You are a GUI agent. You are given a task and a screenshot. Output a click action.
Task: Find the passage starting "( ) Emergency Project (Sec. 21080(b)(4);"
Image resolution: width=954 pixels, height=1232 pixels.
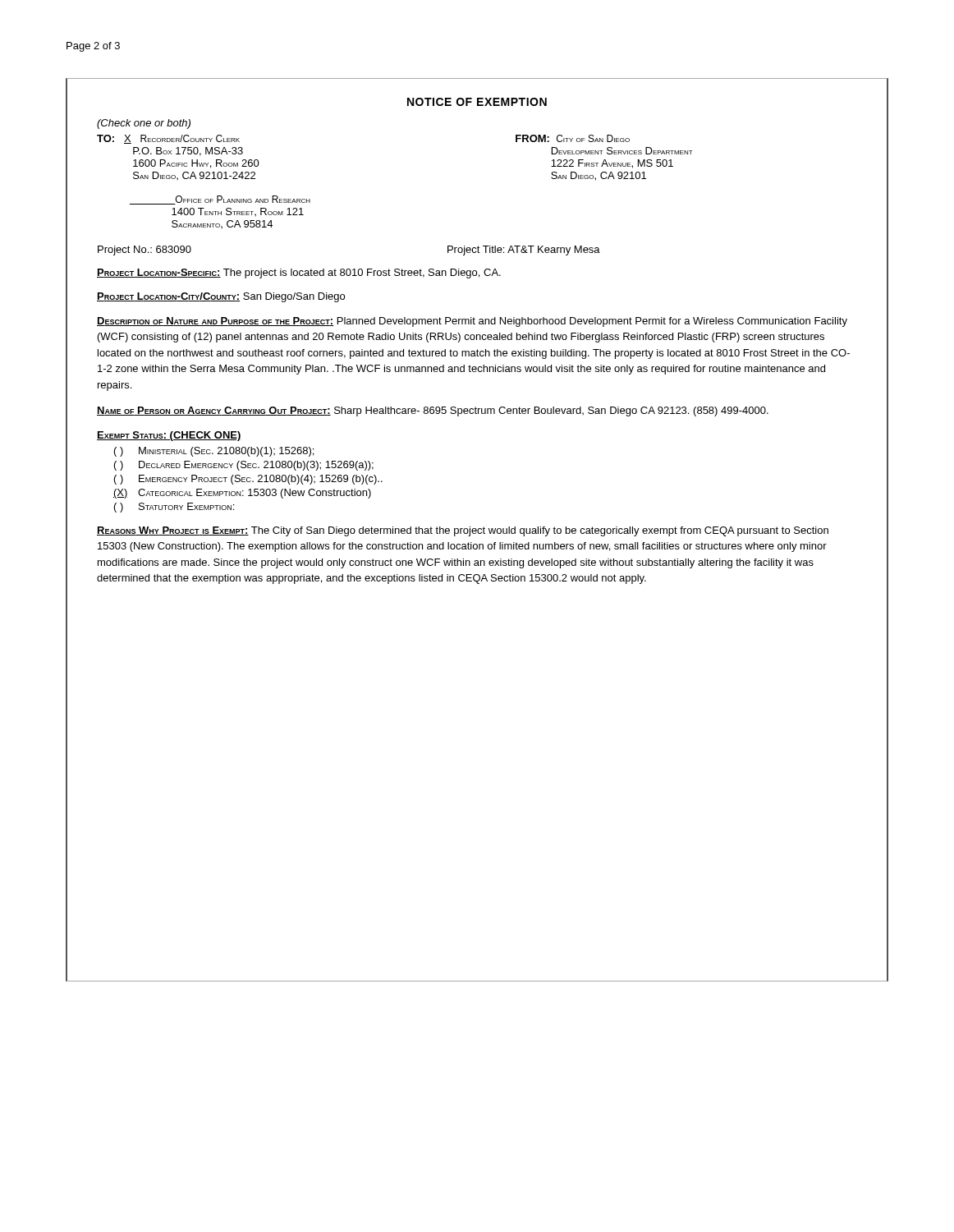pos(248,478)
